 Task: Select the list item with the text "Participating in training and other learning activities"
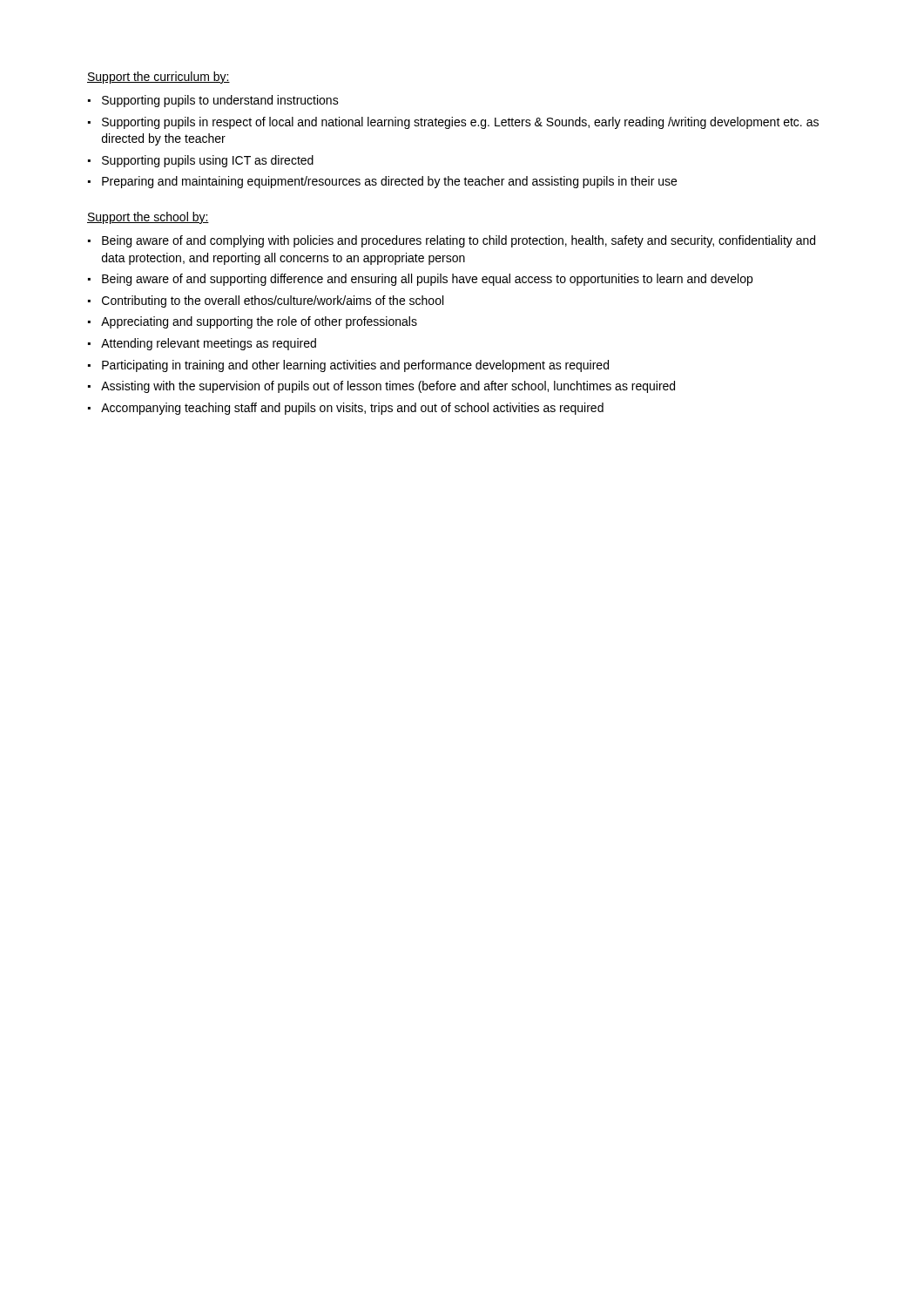point(469,365)
